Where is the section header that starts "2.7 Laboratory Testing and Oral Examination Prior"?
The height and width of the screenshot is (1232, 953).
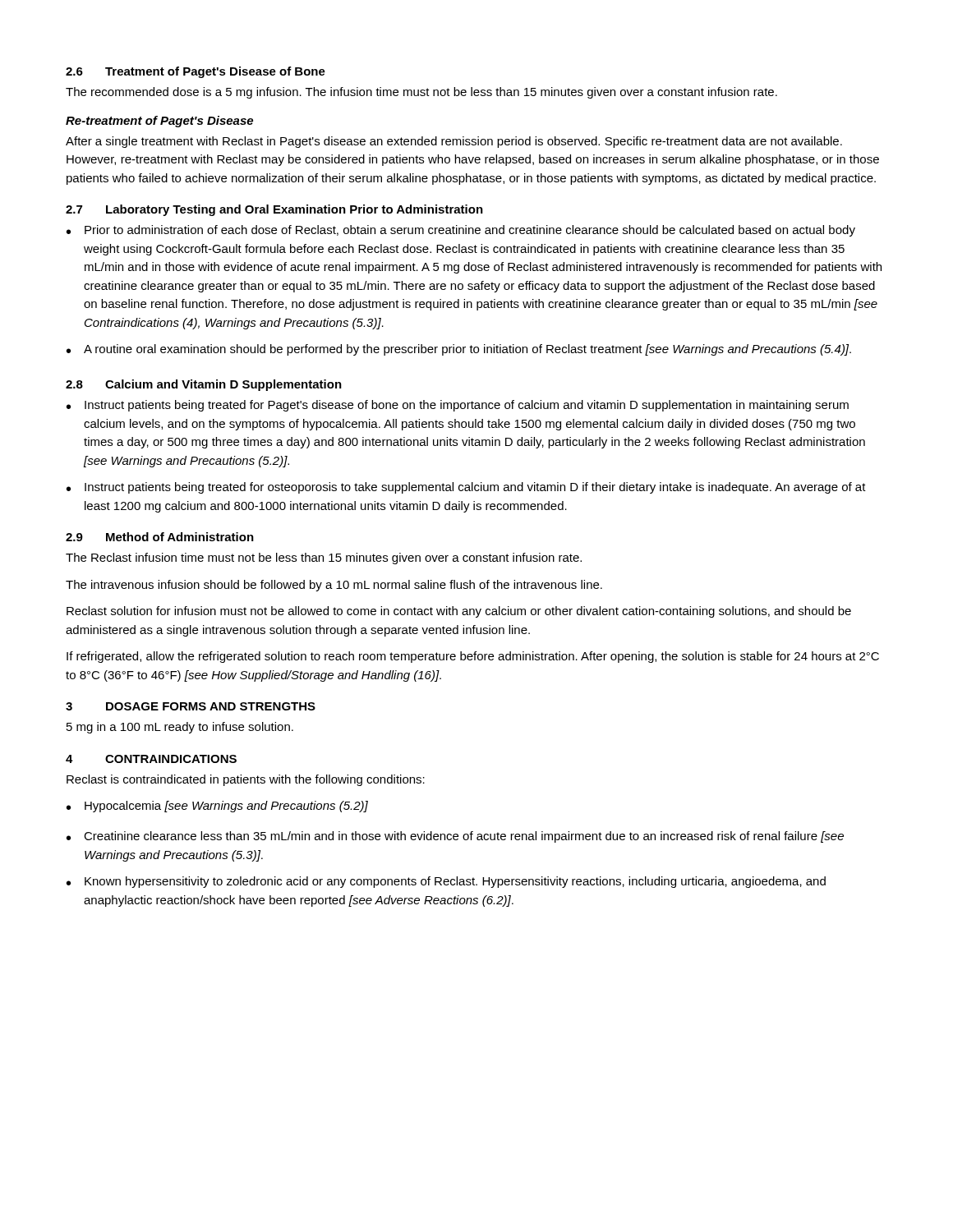[x=274, y=209]
